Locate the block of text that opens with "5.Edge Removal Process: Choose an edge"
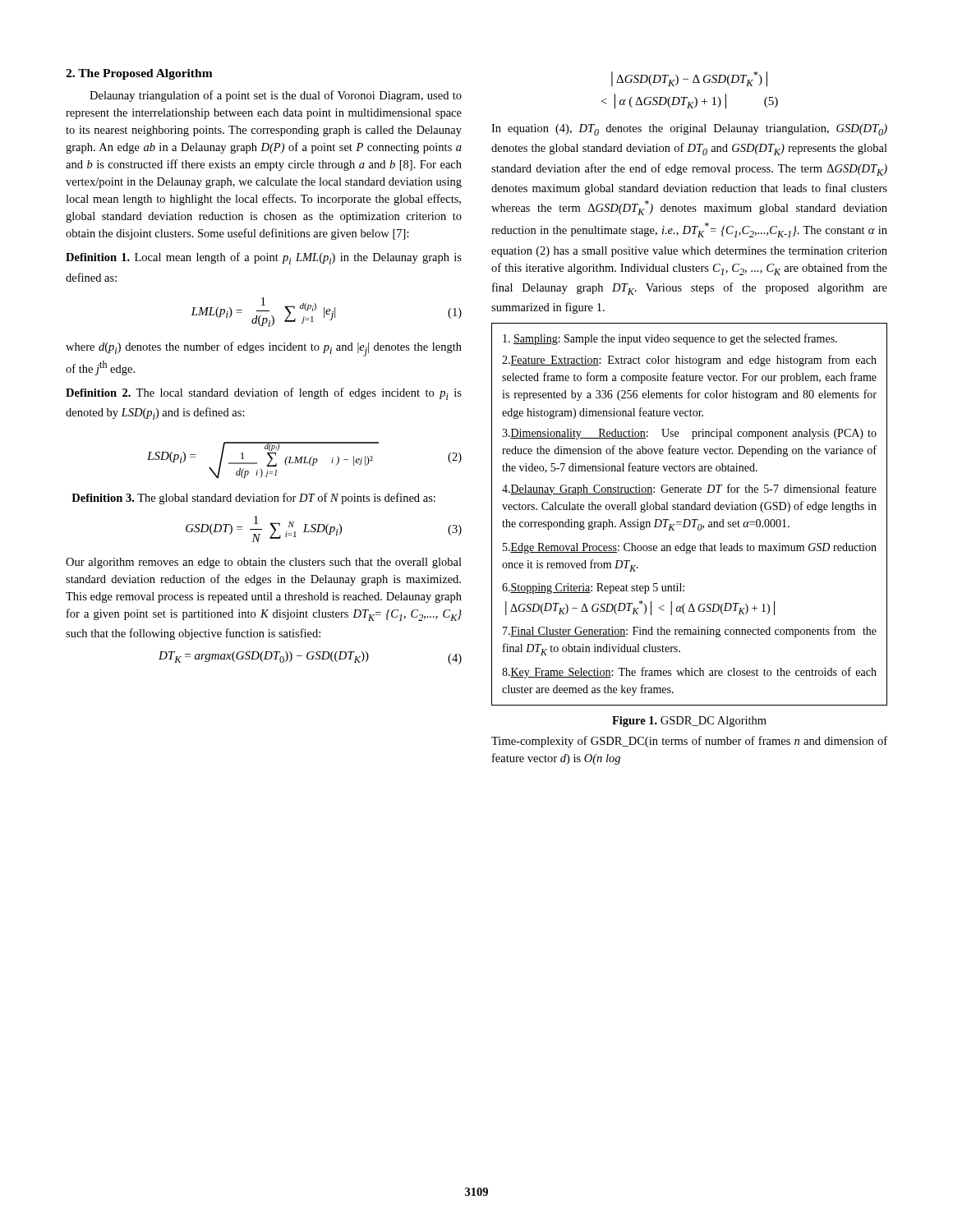This screenshot has height=1232, width=953. click(x=689, y=557)
